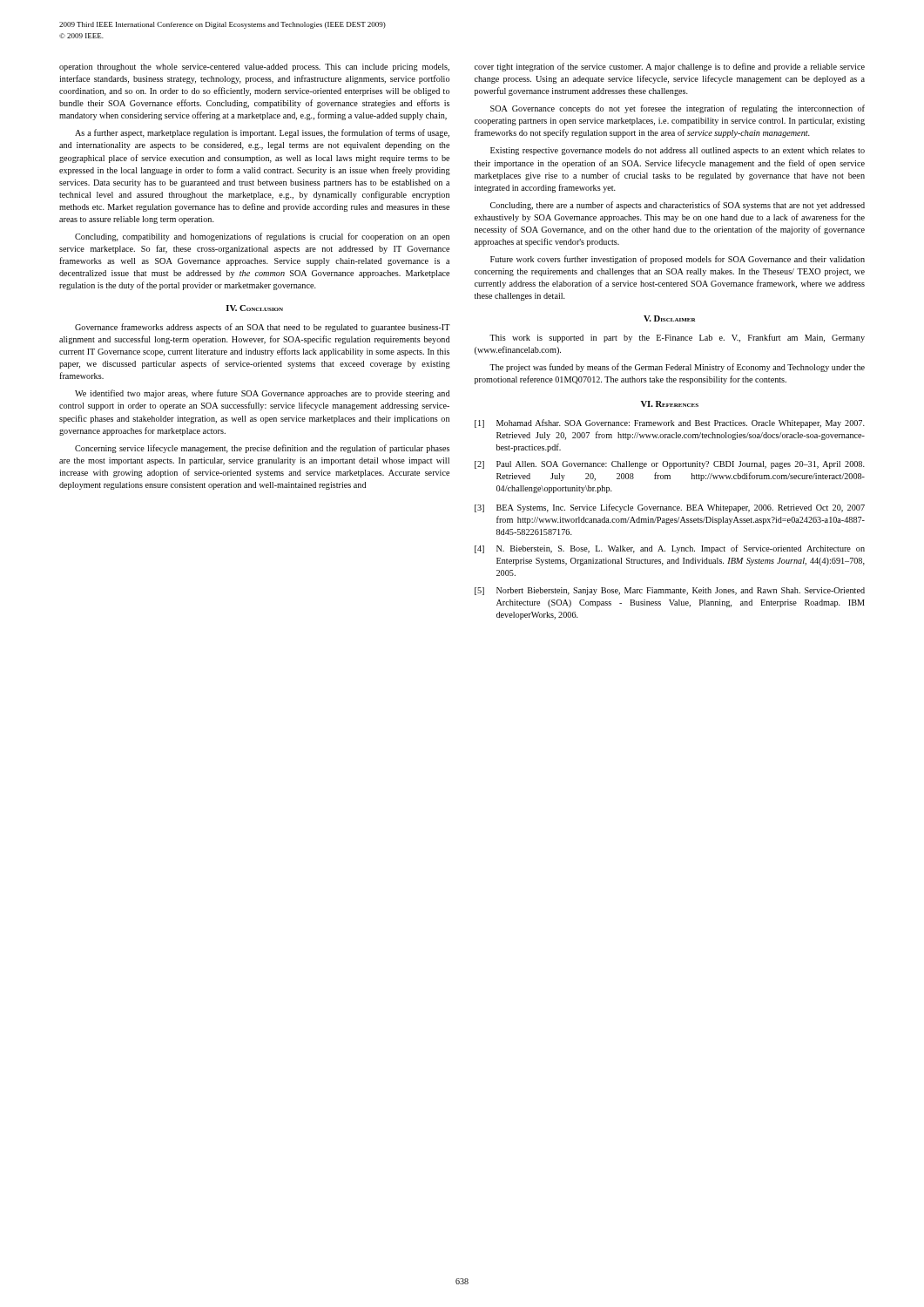Select the text block that reads "cover tight integration of the service customer."
The height and width of the screenshot is (1307, 924).
click(669, 79)
